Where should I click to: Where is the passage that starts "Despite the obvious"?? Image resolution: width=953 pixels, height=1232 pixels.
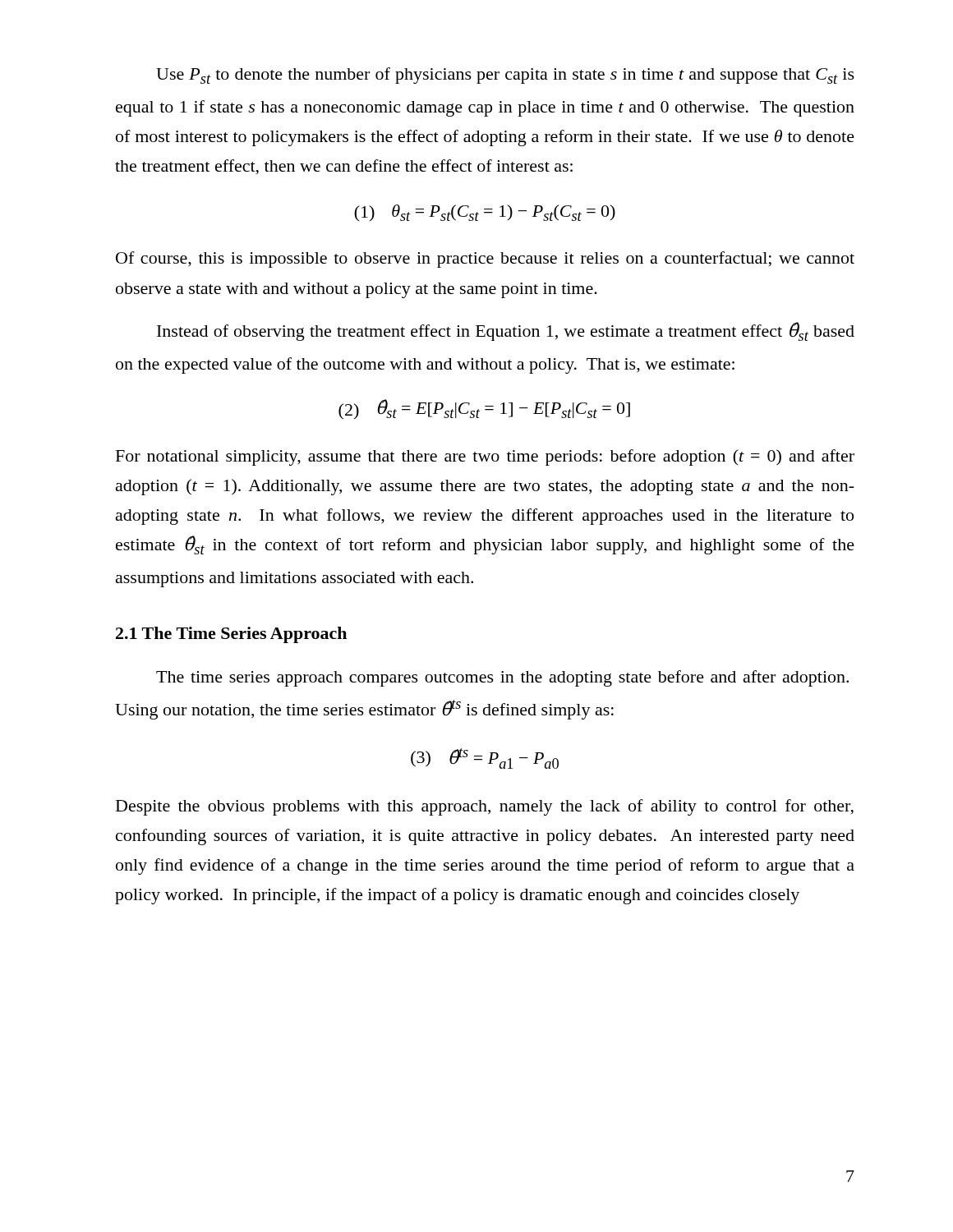coord(485,850)
